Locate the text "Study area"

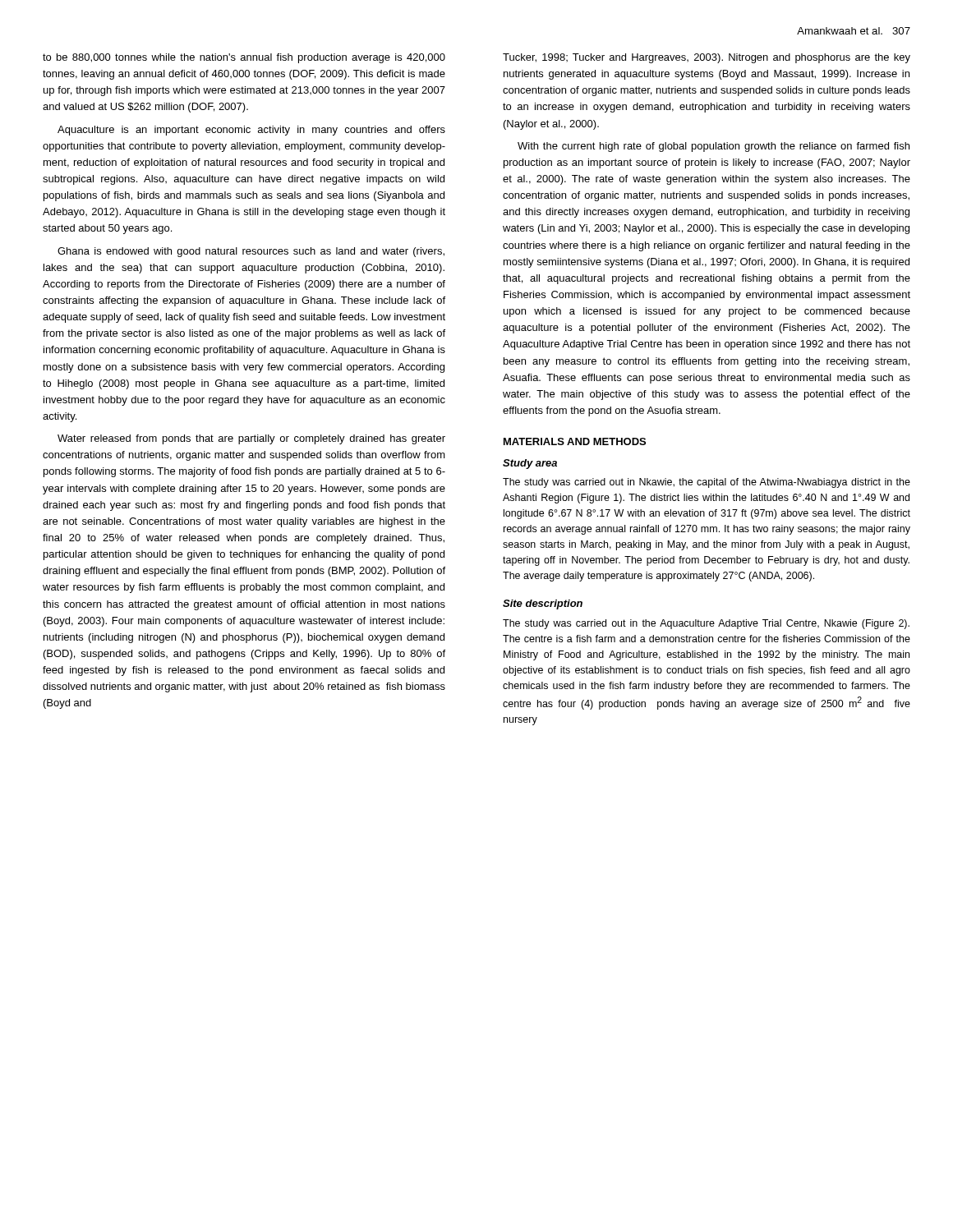[530, 463]
